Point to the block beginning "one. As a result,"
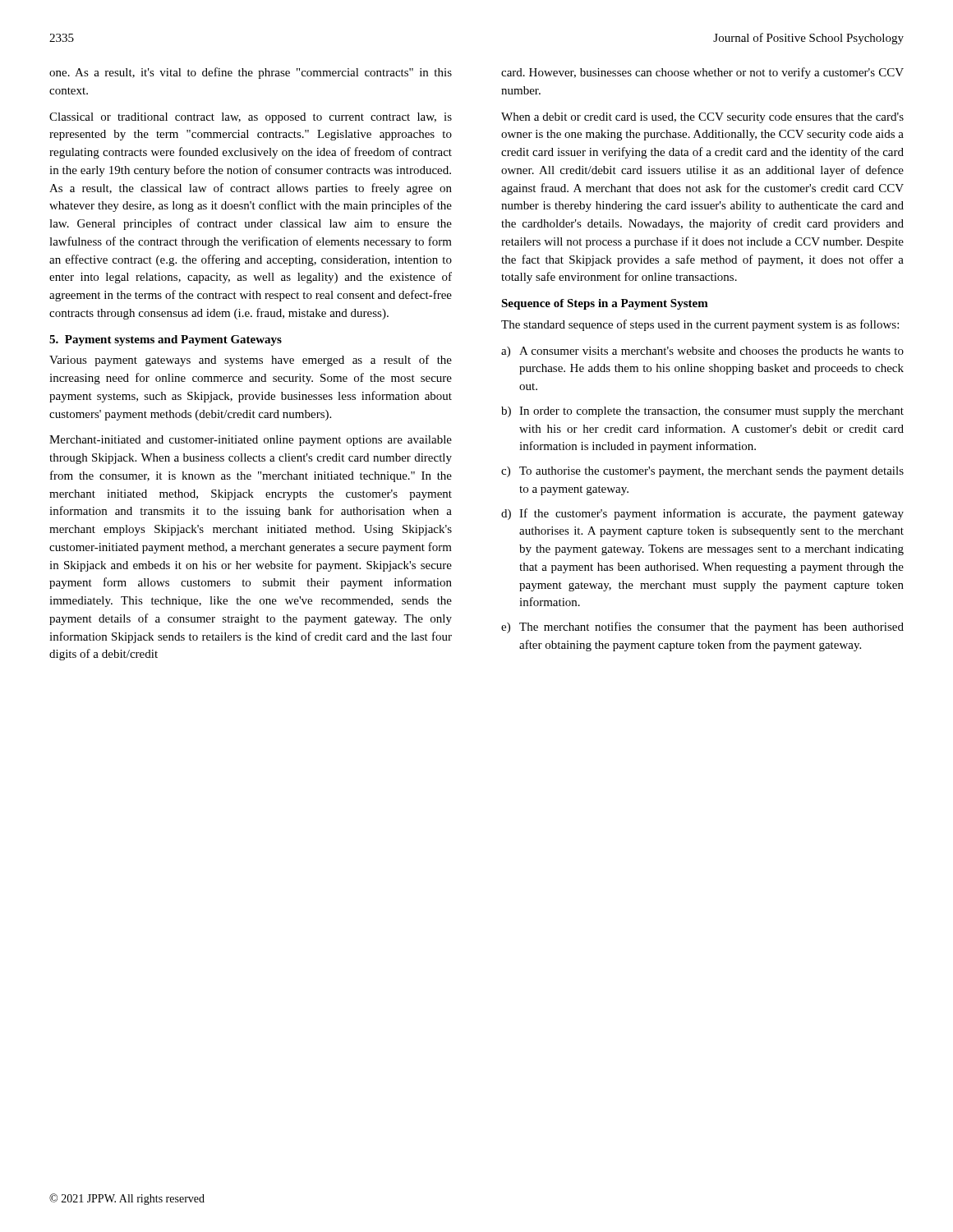The width and height of the screenshot is (953, 1232). coord(251,193)
